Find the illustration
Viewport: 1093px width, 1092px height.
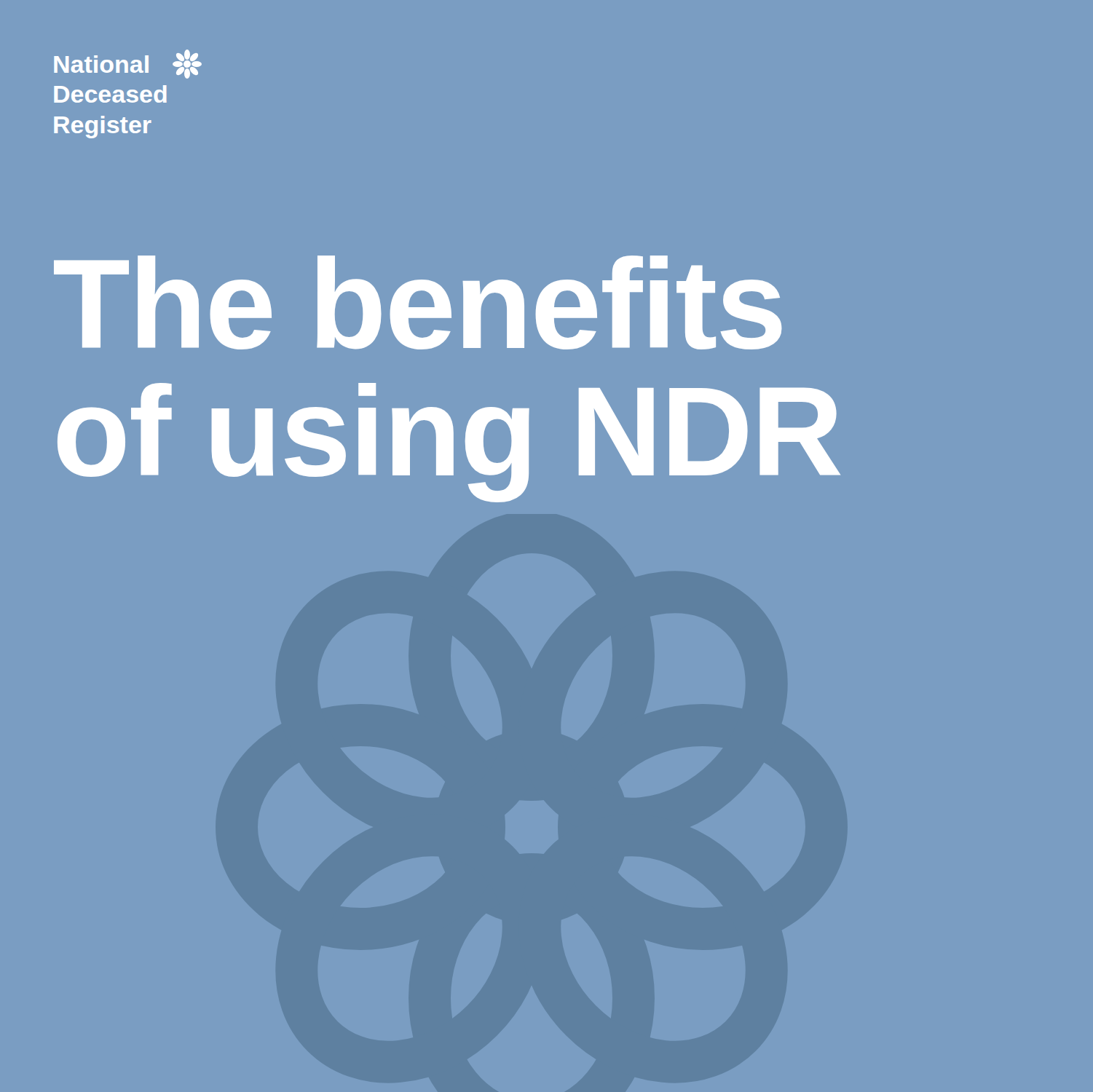point(532,803)
